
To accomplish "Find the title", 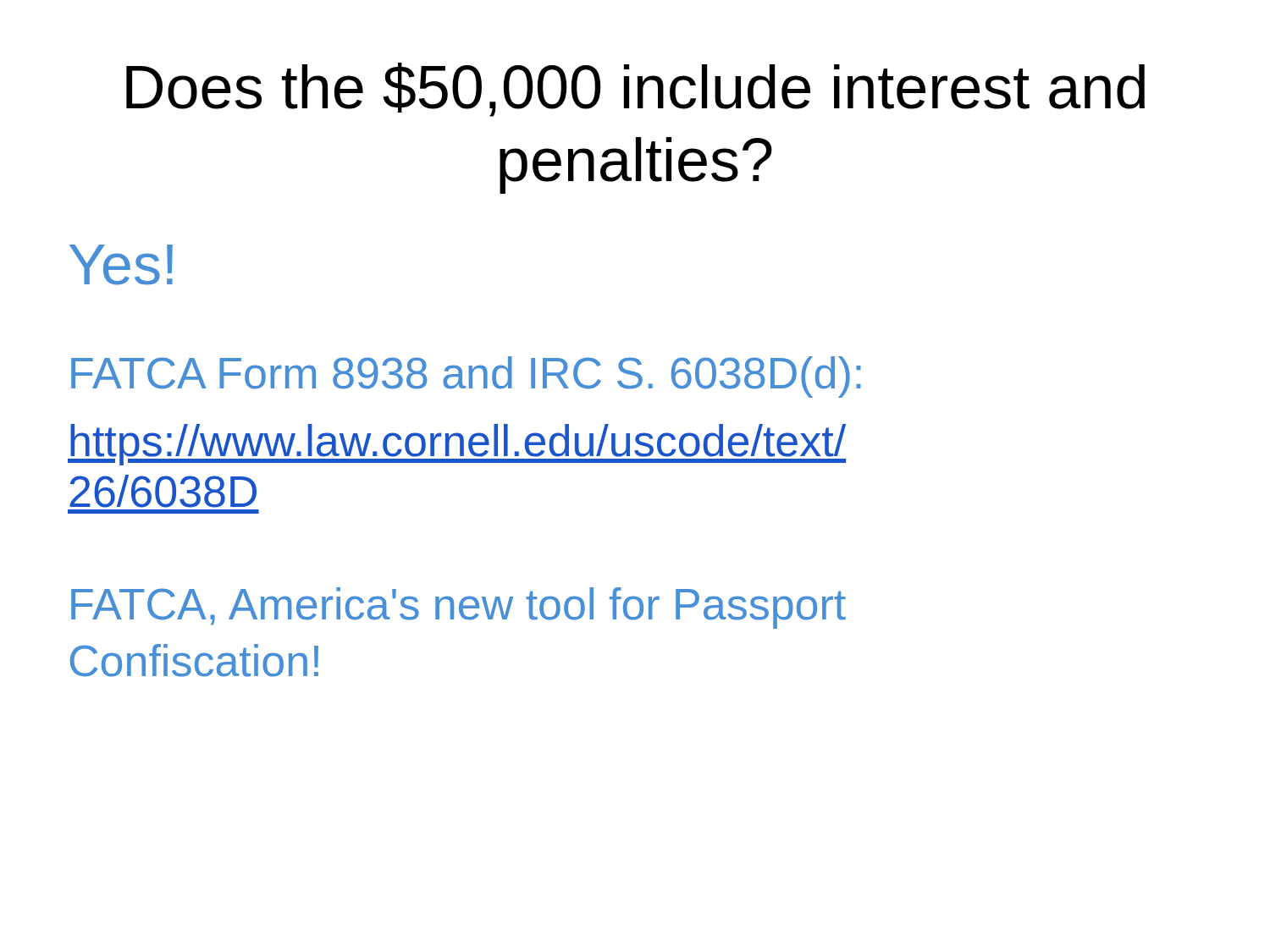I will coord(635,124).
